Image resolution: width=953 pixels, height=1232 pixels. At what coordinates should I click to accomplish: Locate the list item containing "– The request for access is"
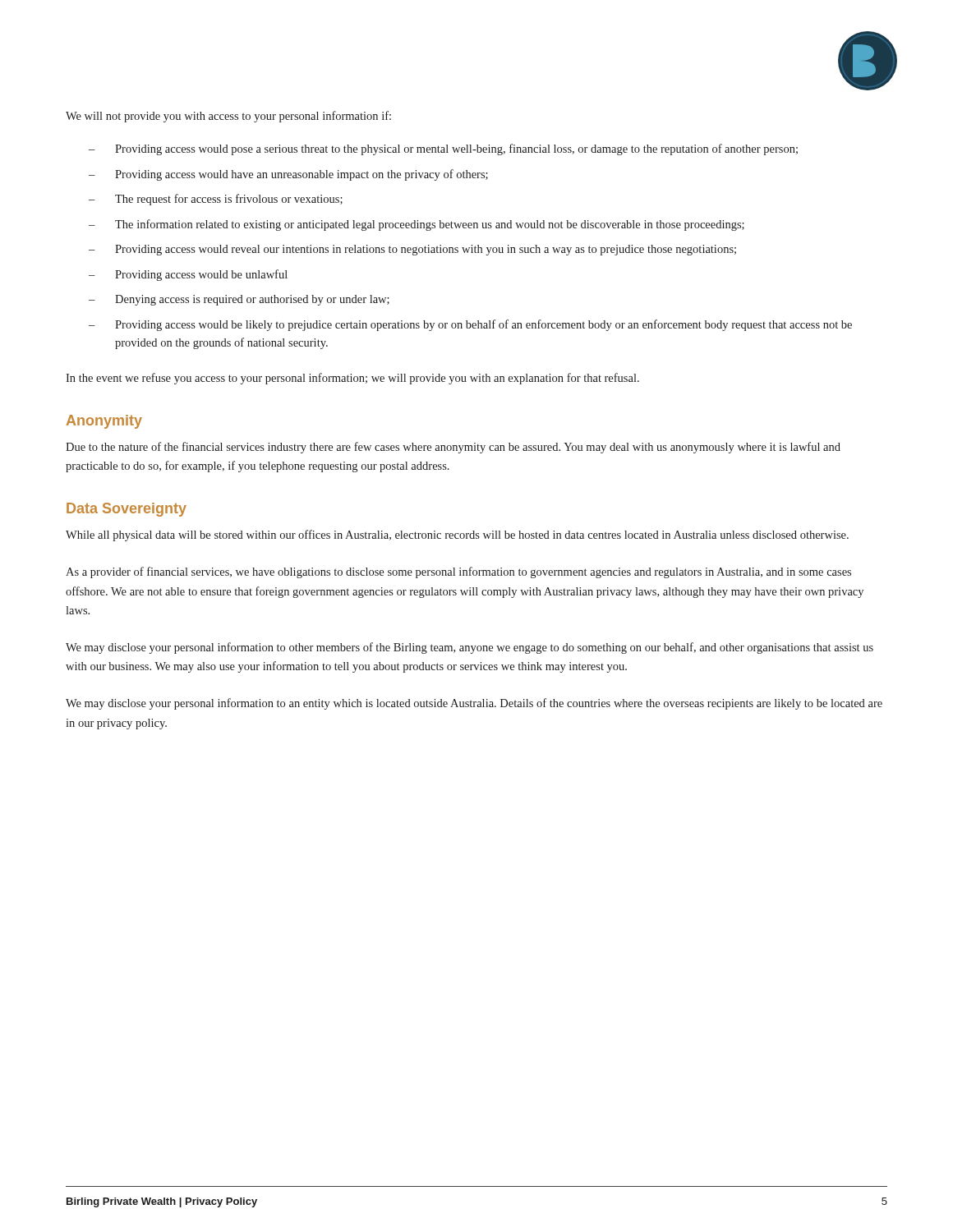(x=216, y=200)
